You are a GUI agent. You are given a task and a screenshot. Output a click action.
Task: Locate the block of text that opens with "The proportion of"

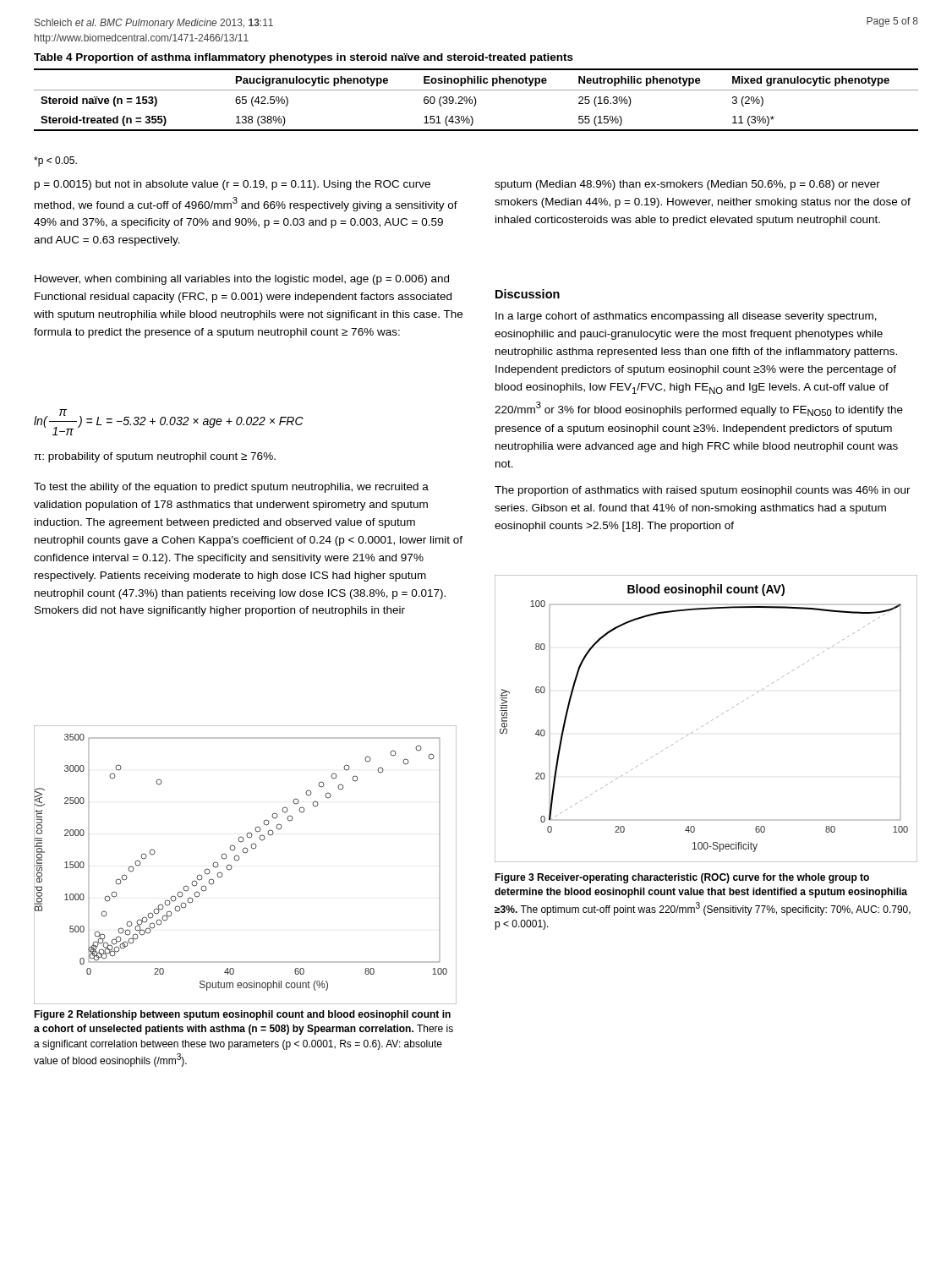pyautogui.click(x=702, y=508)
